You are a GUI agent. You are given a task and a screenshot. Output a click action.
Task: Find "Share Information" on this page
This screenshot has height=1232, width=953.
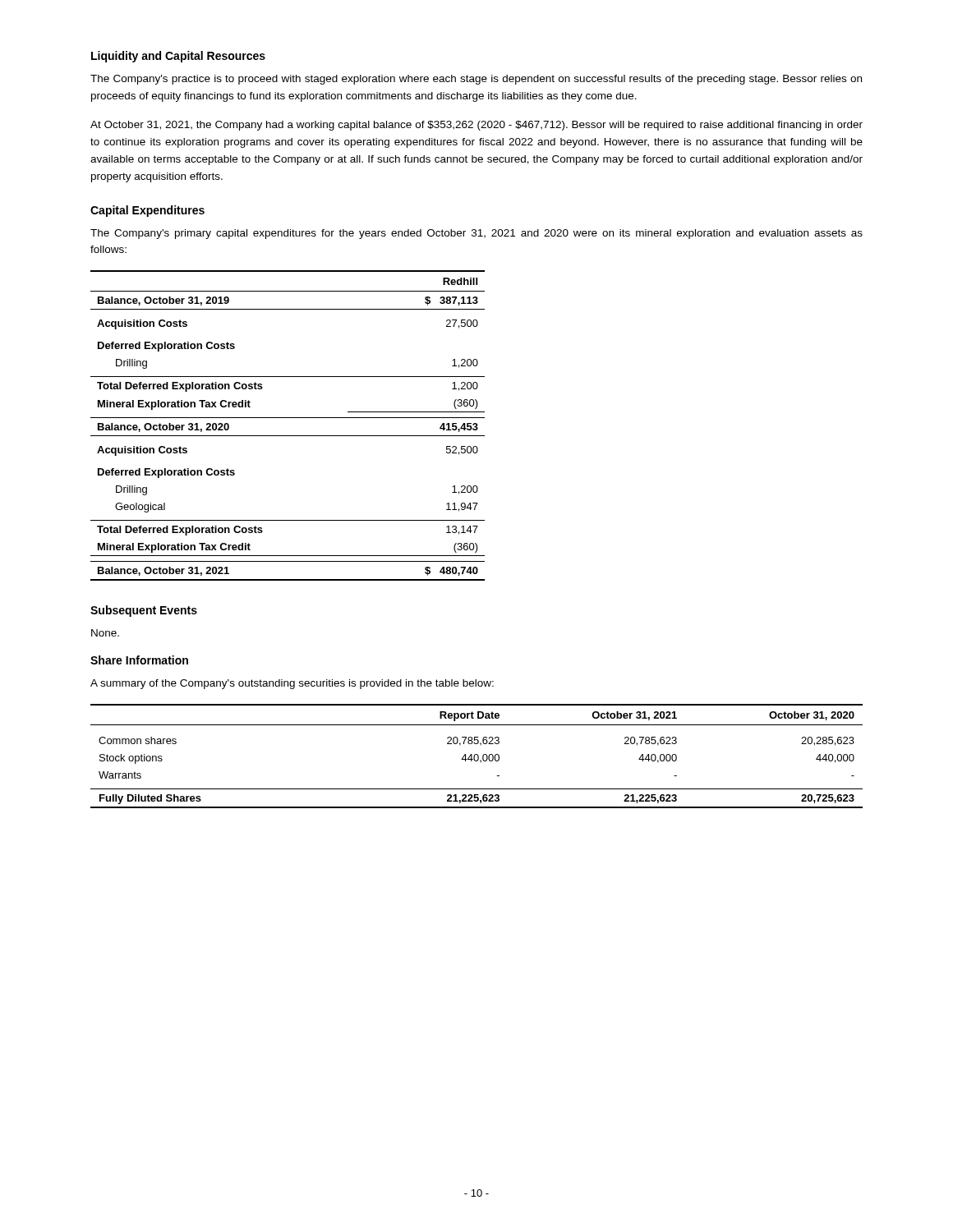pos(140,661)
